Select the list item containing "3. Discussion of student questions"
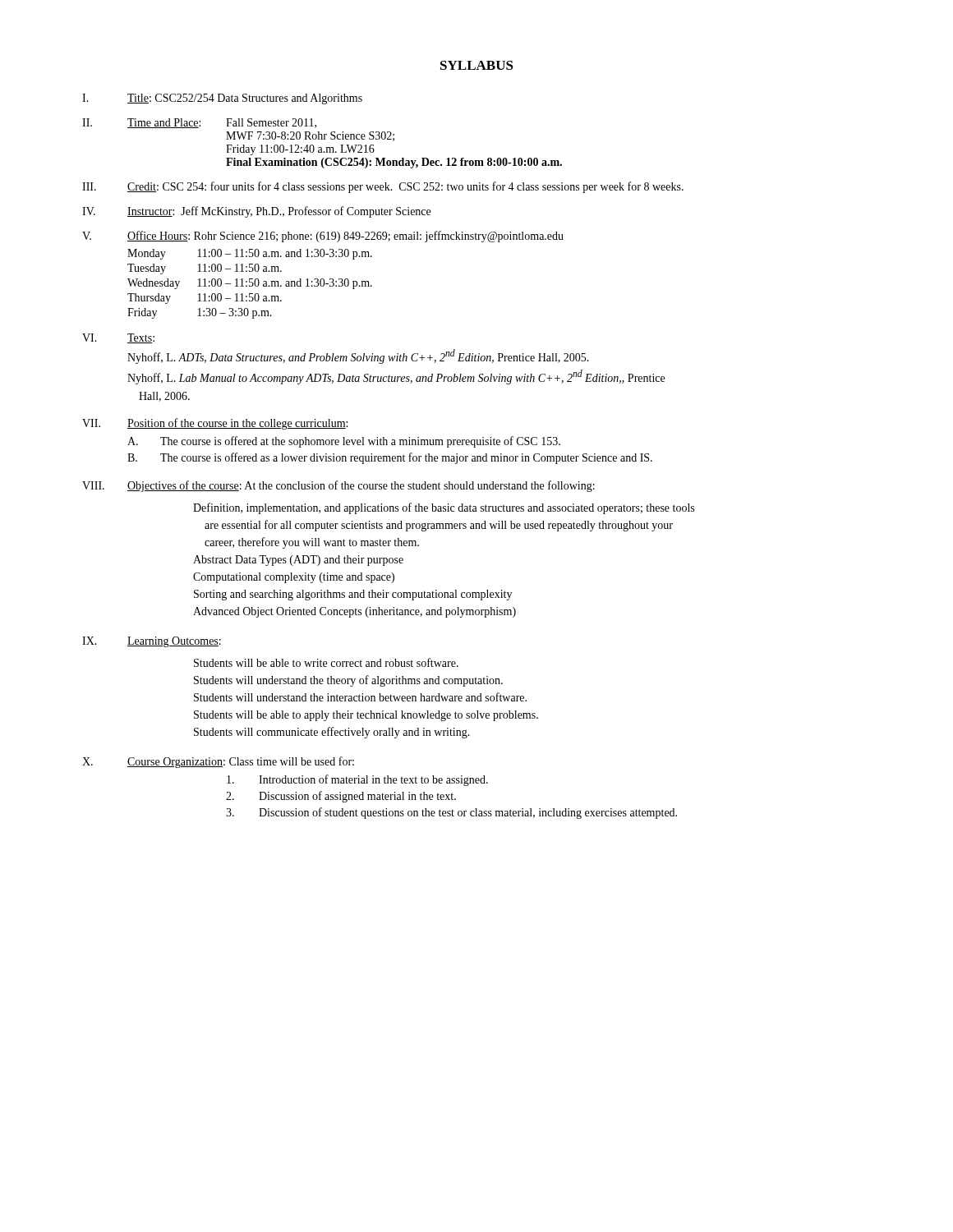Screen dimensions: 1232x953 pos(452,814)
